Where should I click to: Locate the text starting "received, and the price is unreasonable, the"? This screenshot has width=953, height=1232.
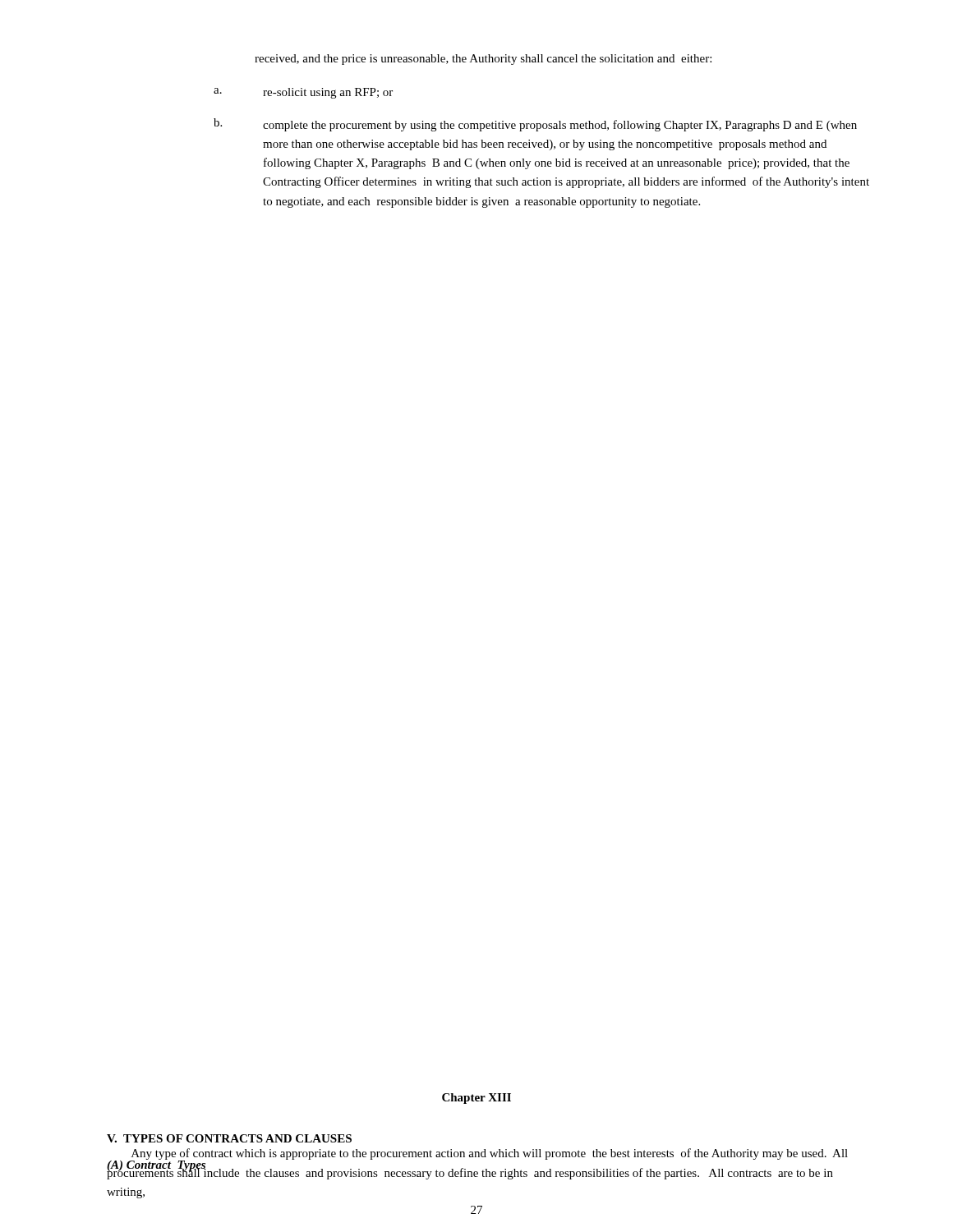(484, 58)
